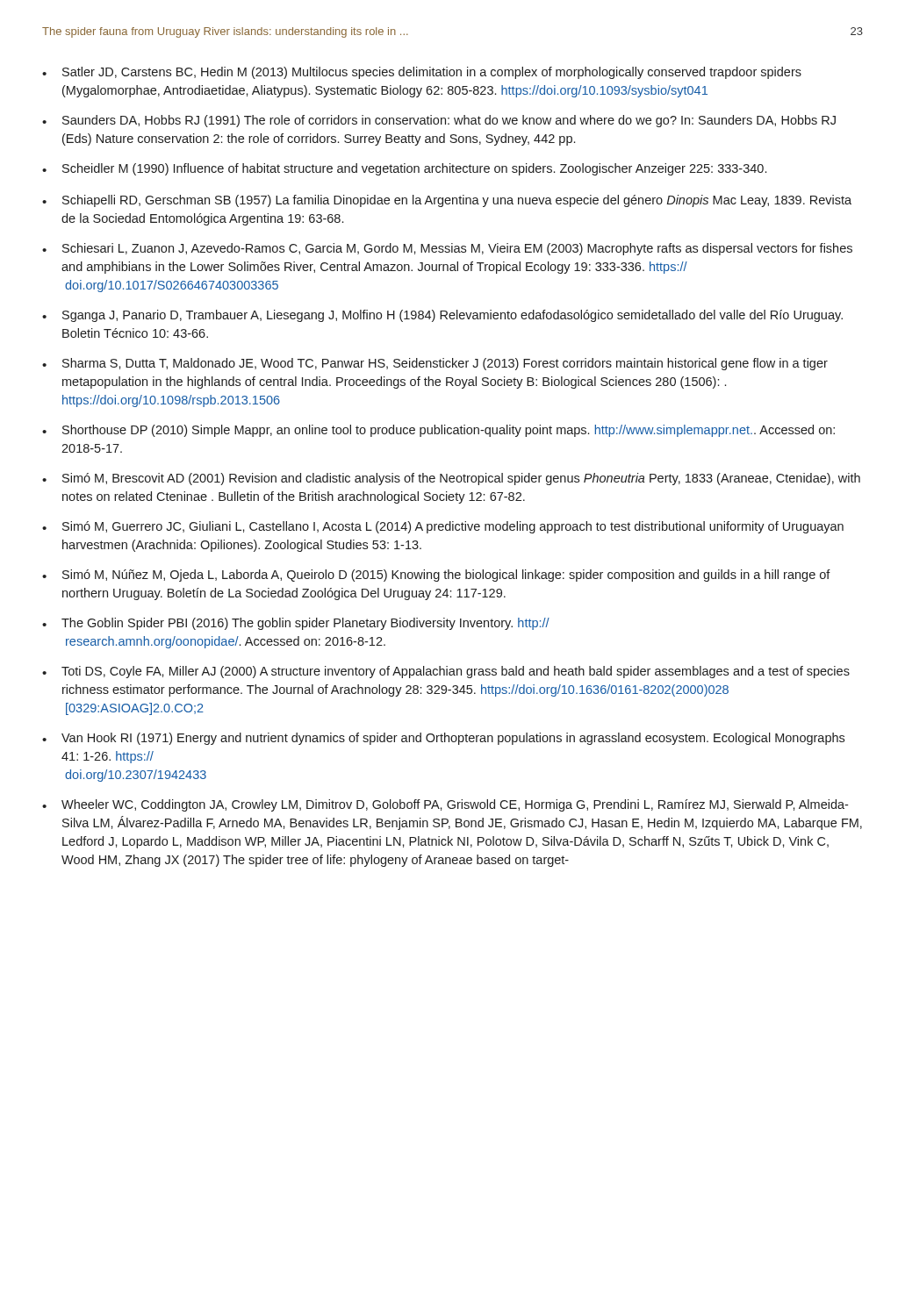Click on the list item that reads "• Simó M, Brescovit AD (2001)"
Image resolution: width=905 pixels, height=1316 pixels.
(452, 488)
